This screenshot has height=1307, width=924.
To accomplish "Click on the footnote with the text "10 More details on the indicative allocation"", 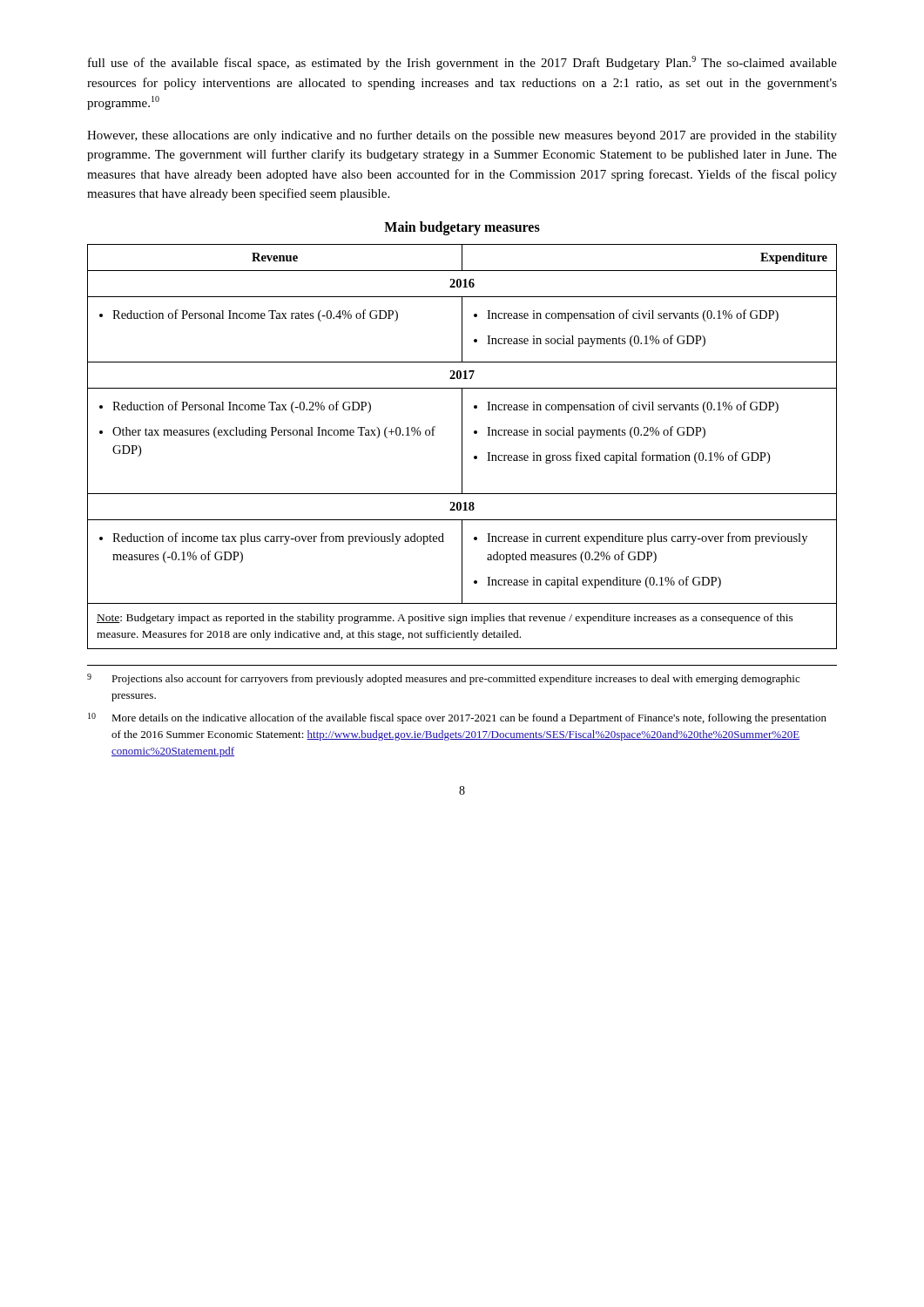I will click(x=462, y=735).
